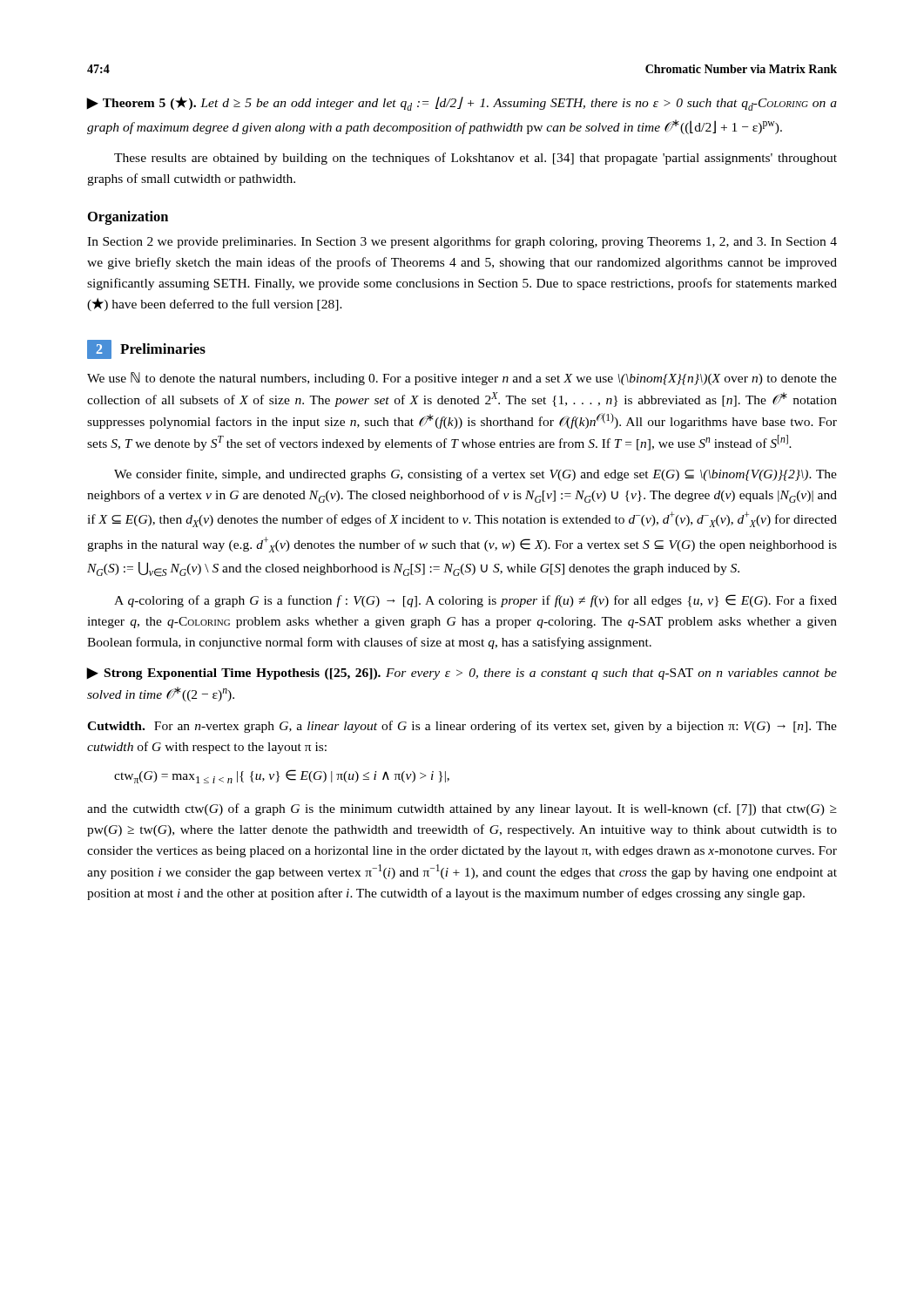The width and height of the screenshot is (924, 1307).
Task: Find the text block containing "In Section 2 we provide preliminaries. In"
Action: point(462,272)
